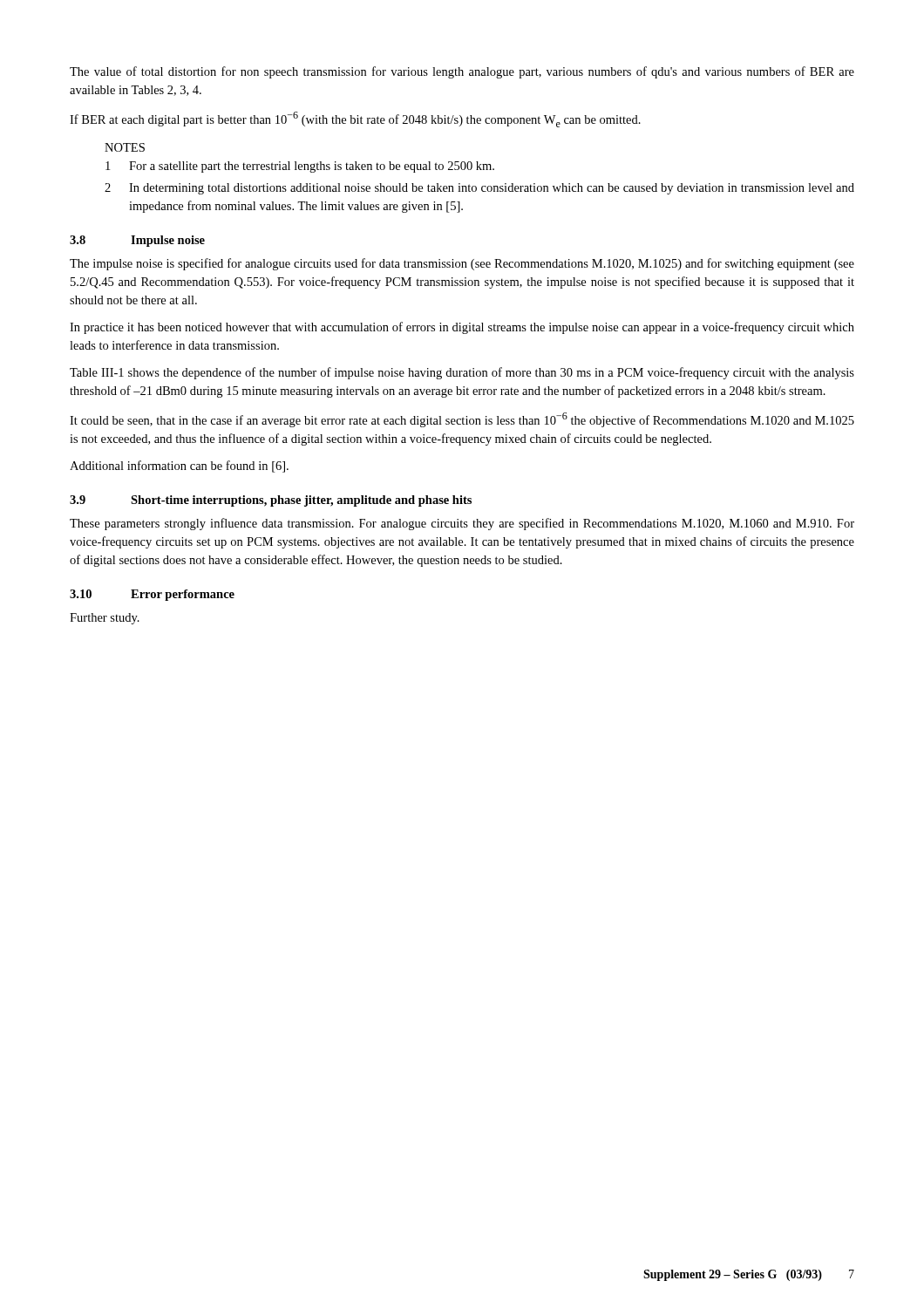This screenshot has width=924, height=1308.
Task: Locate the text starting "Further study."
Action: [x=105, y=619]
